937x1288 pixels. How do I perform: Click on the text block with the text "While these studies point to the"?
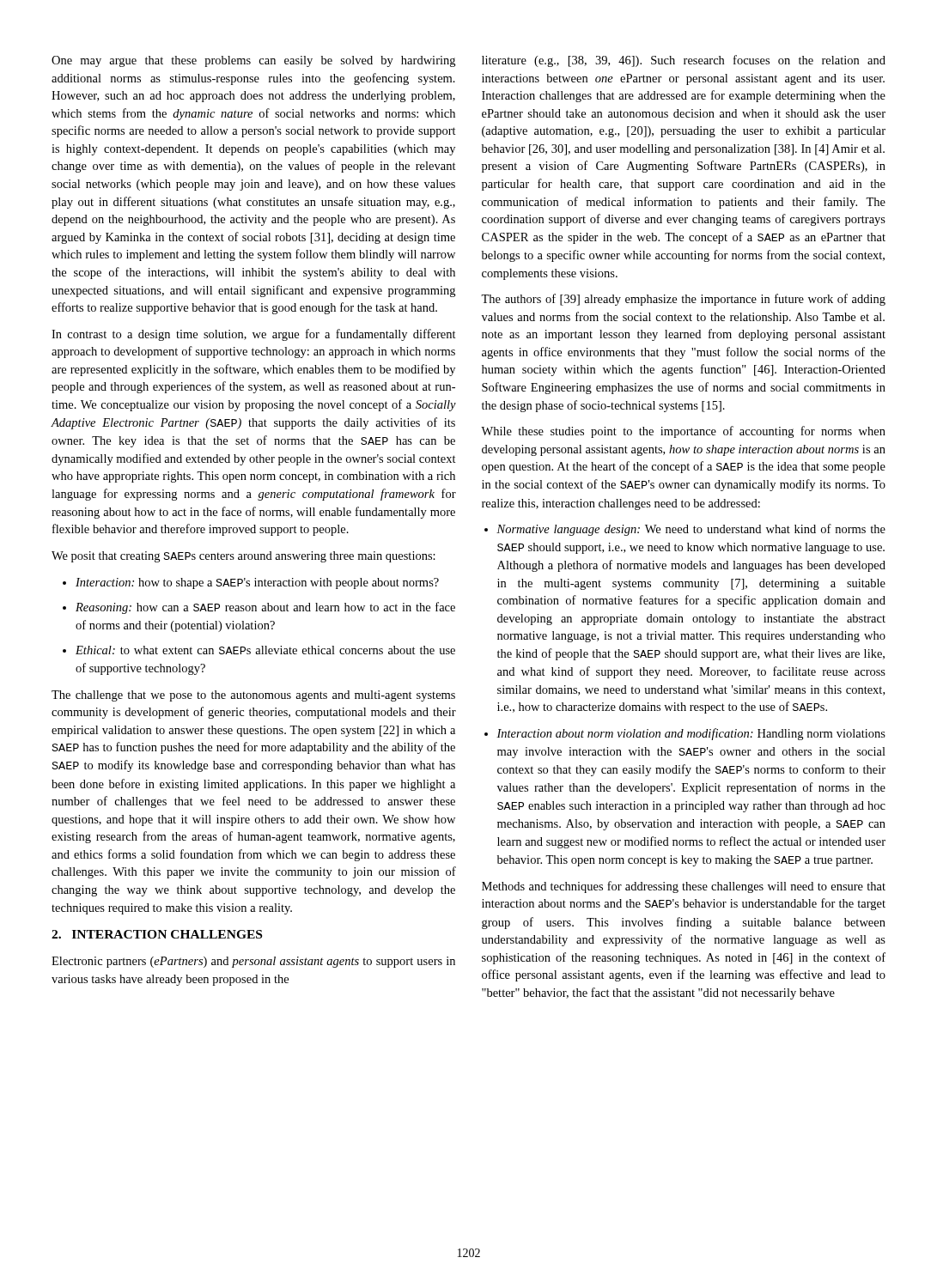pyautogui.click(x=683, y=467)
